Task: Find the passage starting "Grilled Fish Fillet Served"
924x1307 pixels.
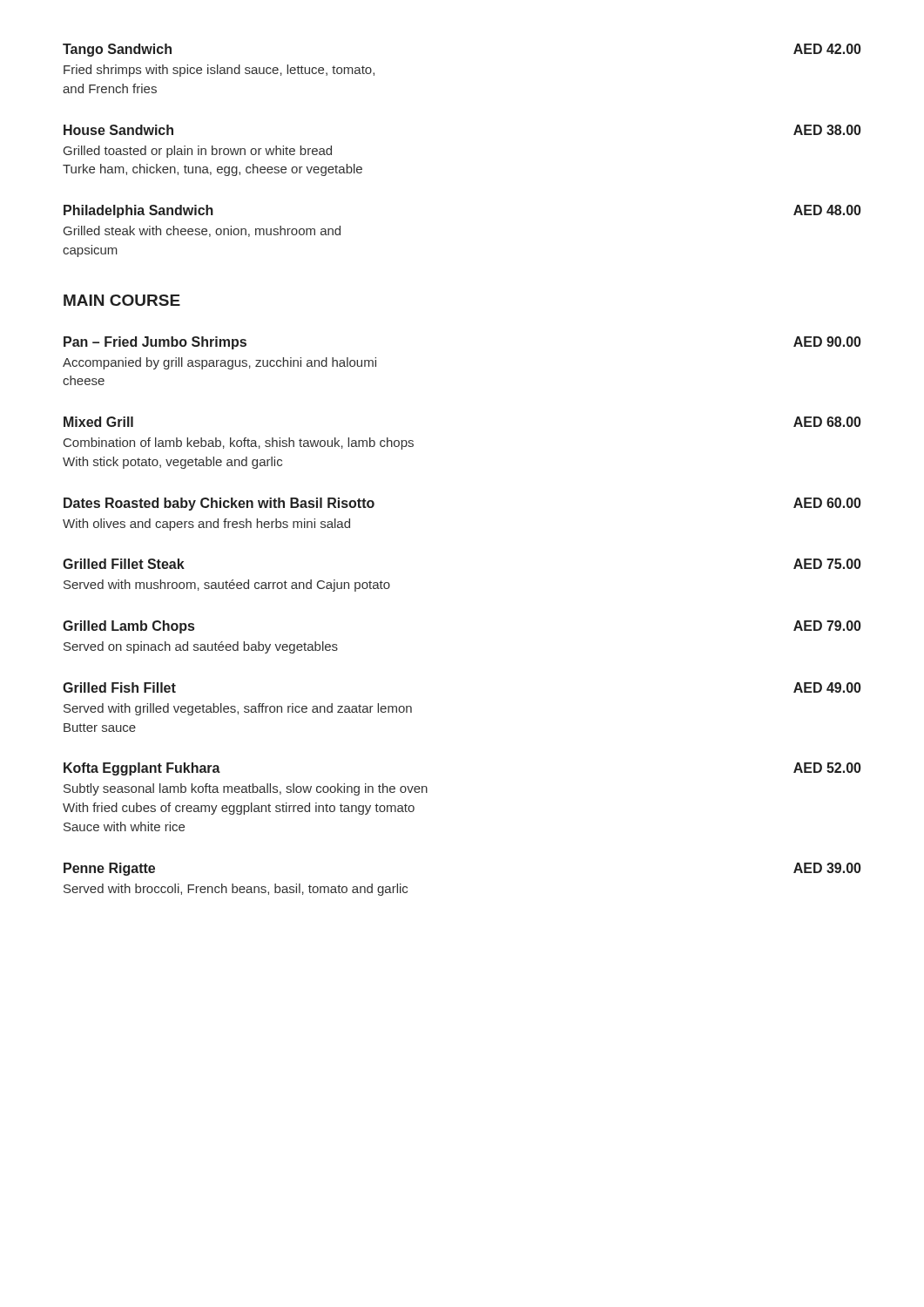Action: (121, 687)
